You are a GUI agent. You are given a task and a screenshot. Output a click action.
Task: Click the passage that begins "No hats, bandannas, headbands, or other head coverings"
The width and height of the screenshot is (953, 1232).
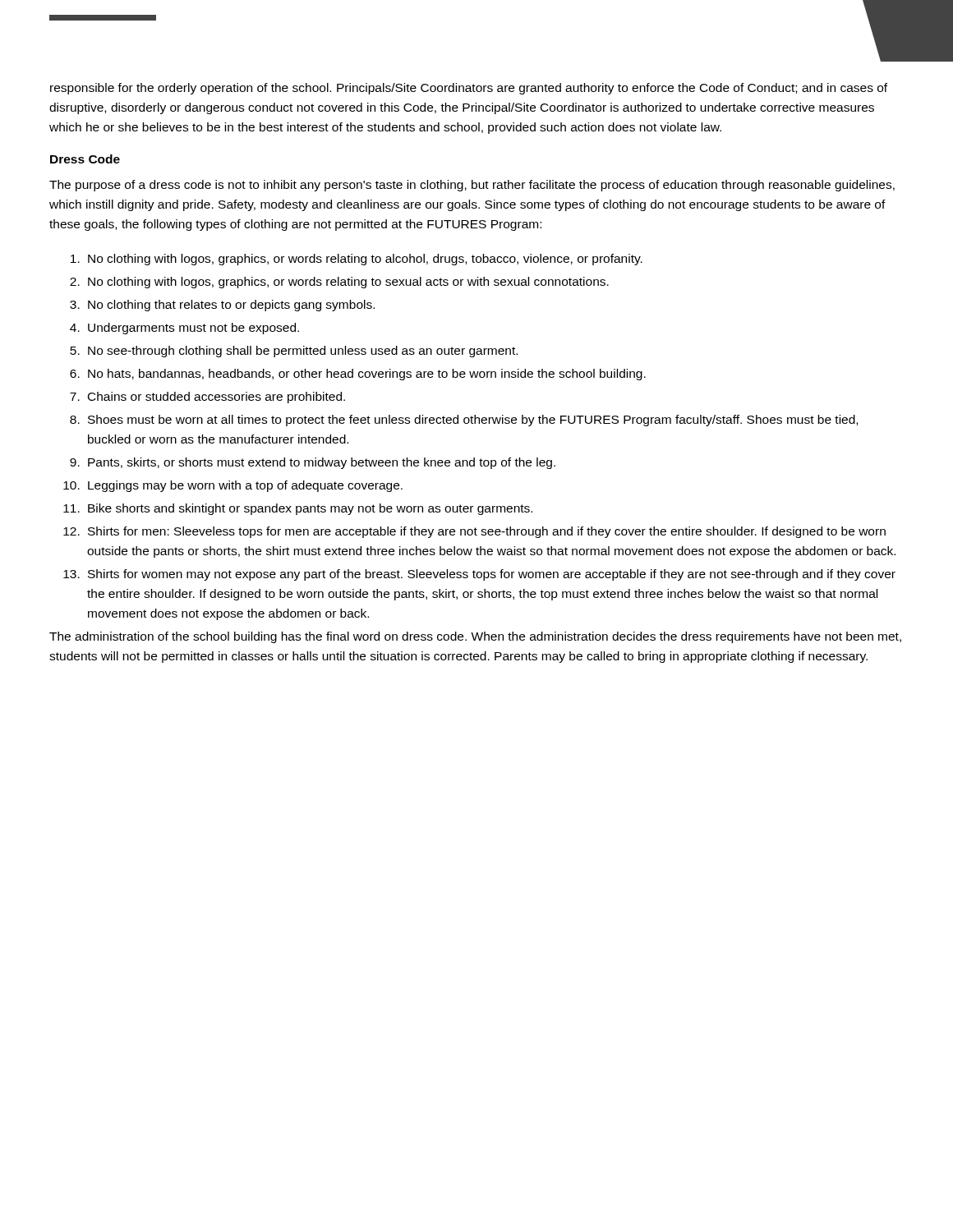(x=367, y=373)
